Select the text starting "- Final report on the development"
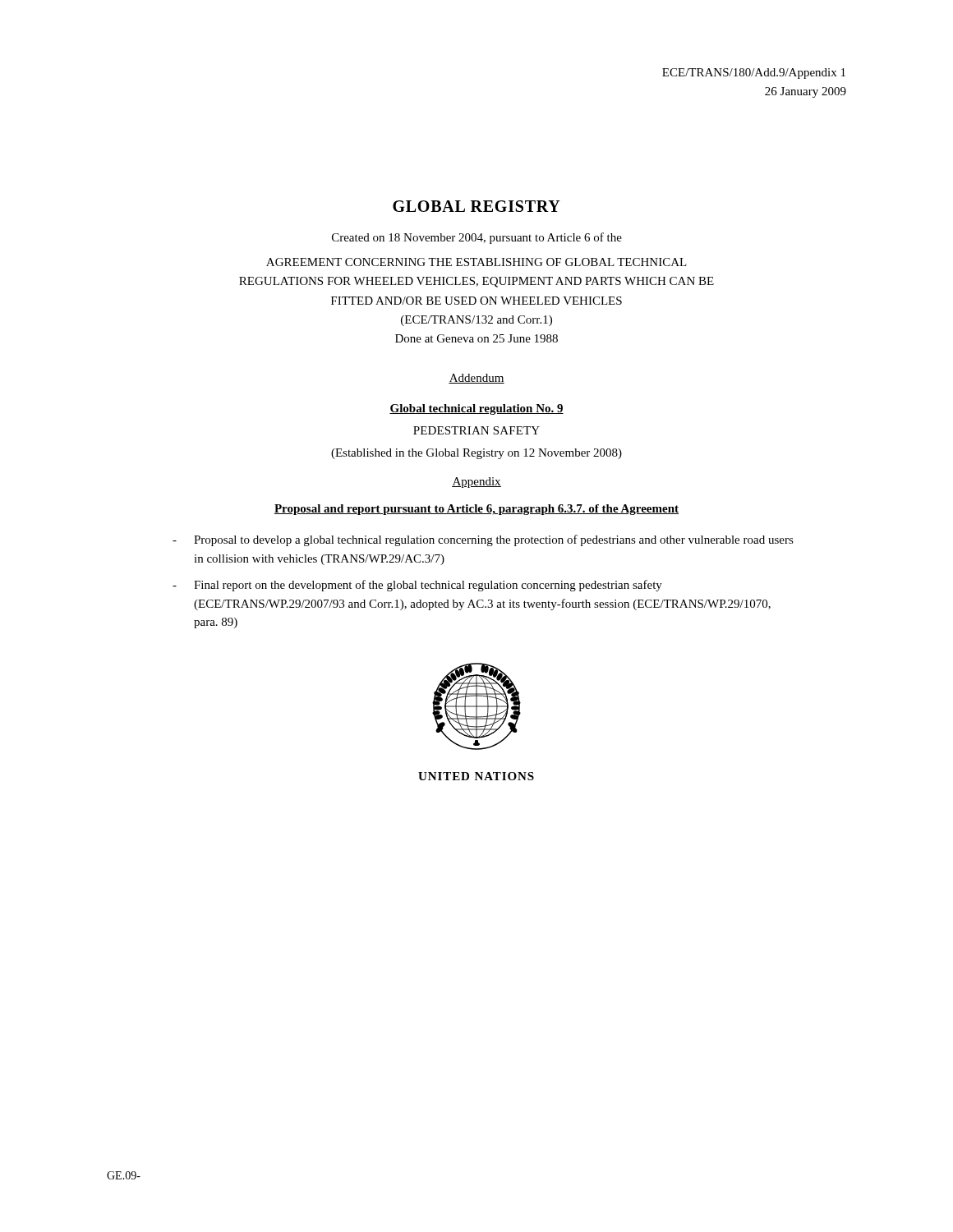Image resolution: width=953 pixels, height=1232 pixels. point(485,604)
